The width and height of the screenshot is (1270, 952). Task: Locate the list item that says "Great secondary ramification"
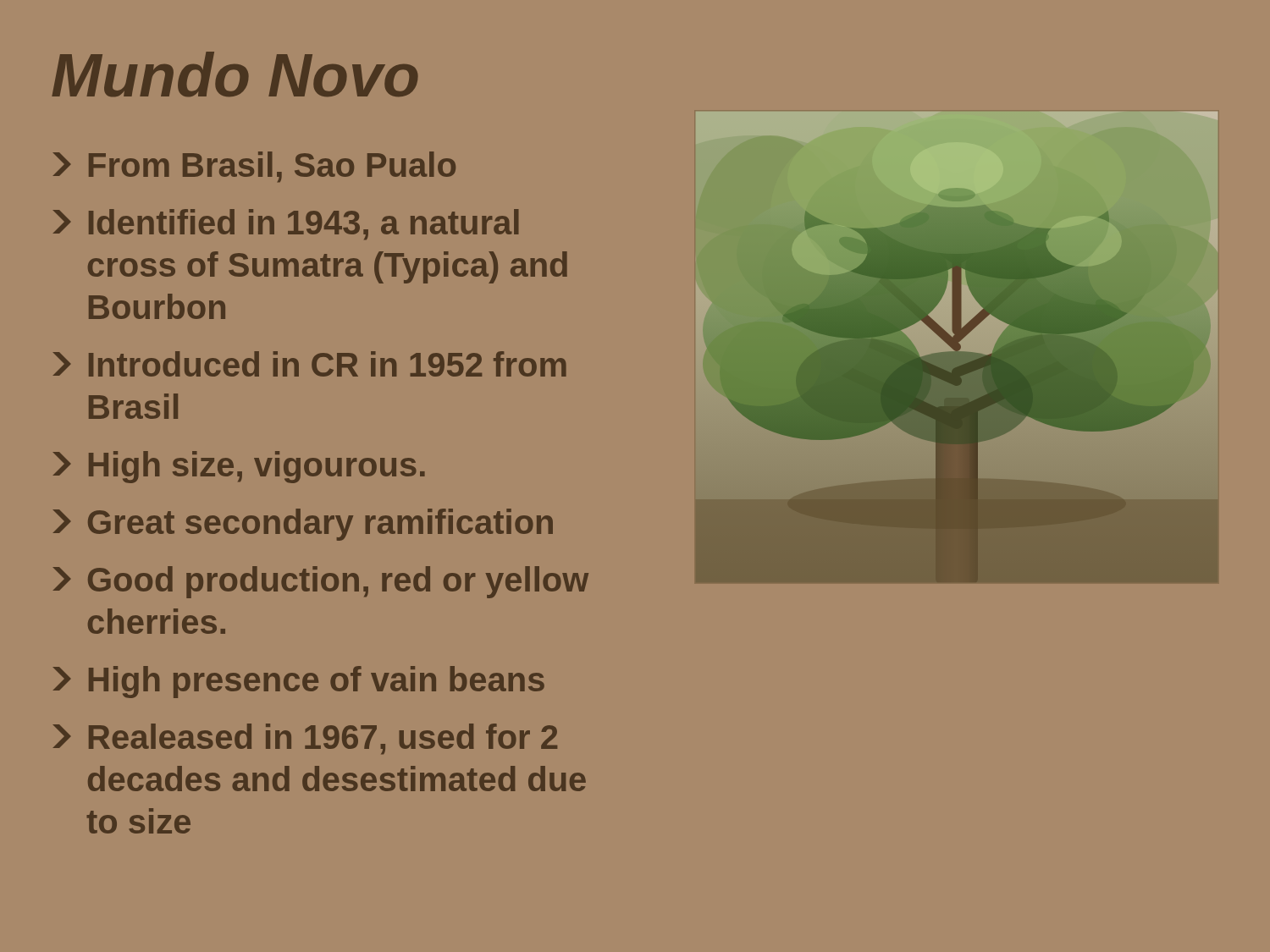coord(303,522)
